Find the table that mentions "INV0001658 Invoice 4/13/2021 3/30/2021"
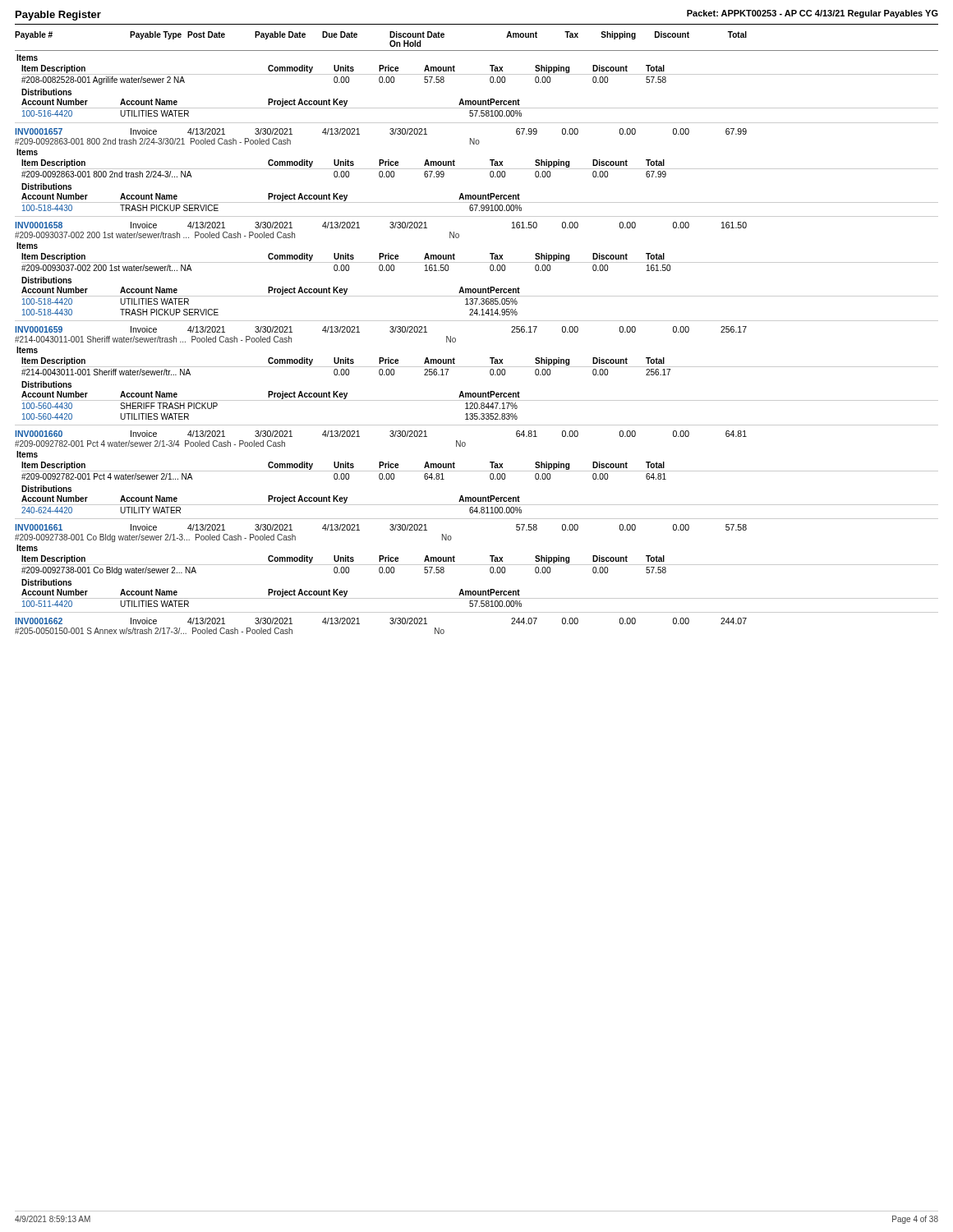953x1232 pixels. tap(476, 269)
